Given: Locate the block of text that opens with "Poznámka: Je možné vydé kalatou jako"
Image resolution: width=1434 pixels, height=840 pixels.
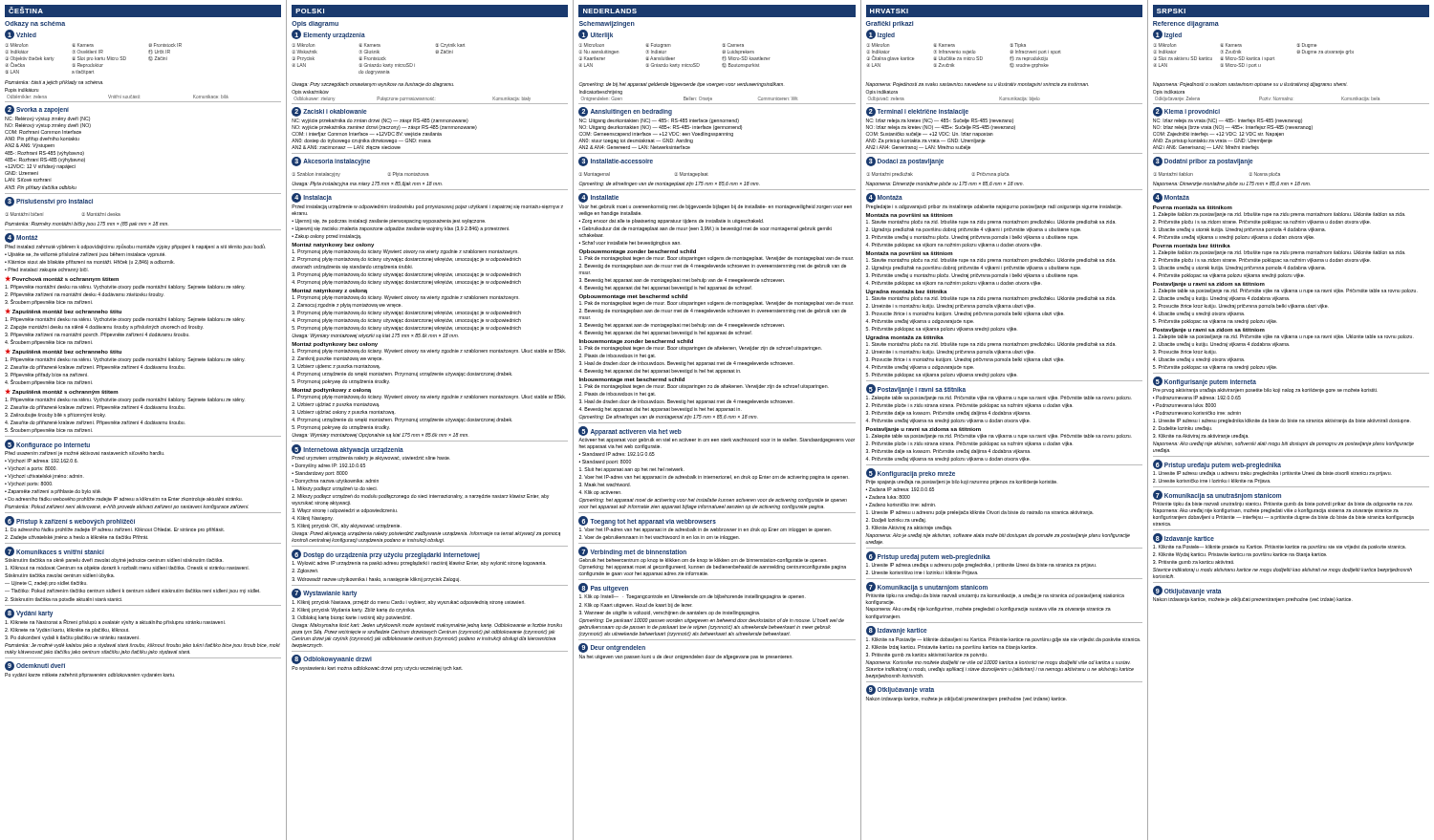Looking at the screenshot, I should [x=142, y=648].
